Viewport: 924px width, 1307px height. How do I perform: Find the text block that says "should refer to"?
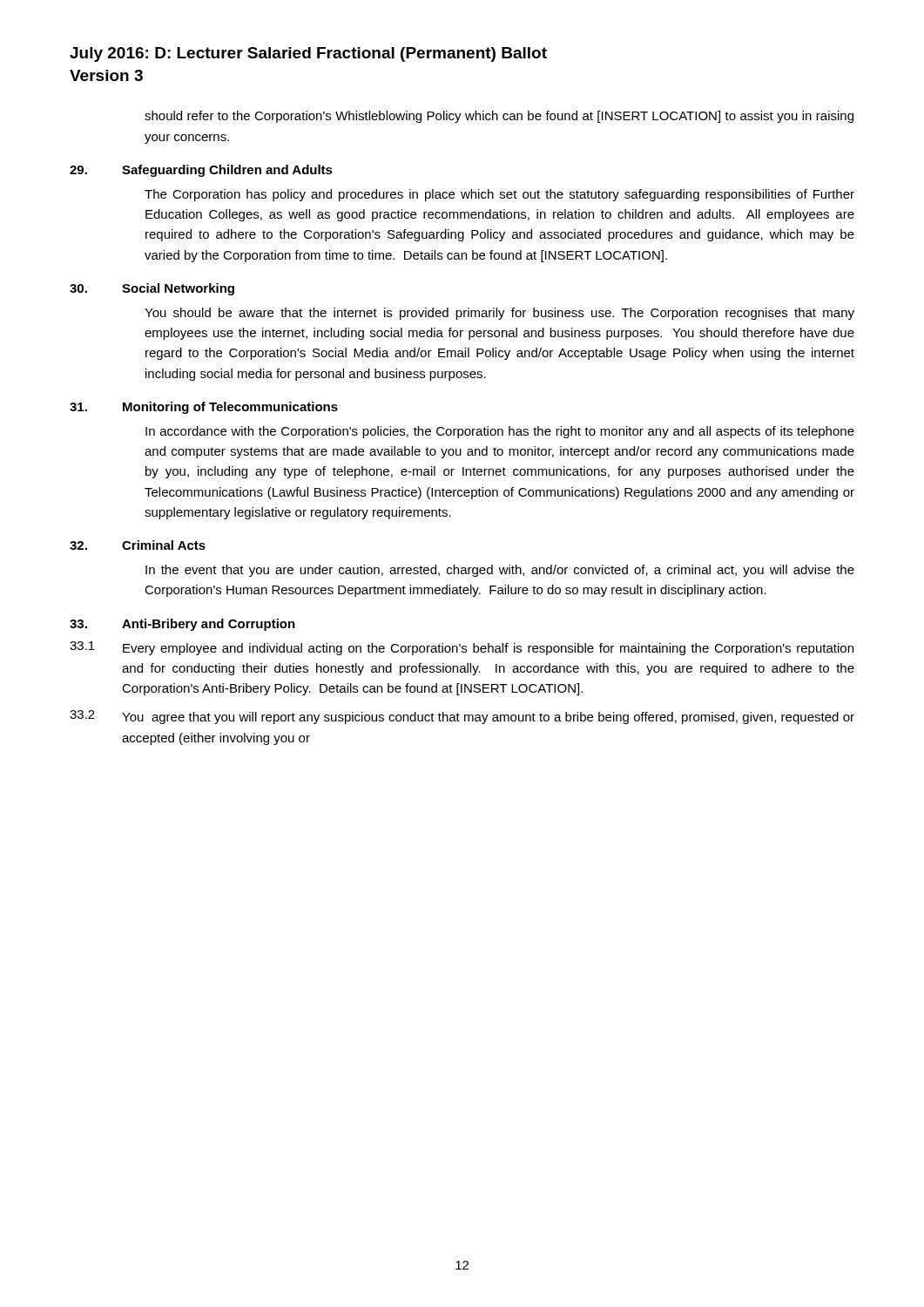pos(499,126)
